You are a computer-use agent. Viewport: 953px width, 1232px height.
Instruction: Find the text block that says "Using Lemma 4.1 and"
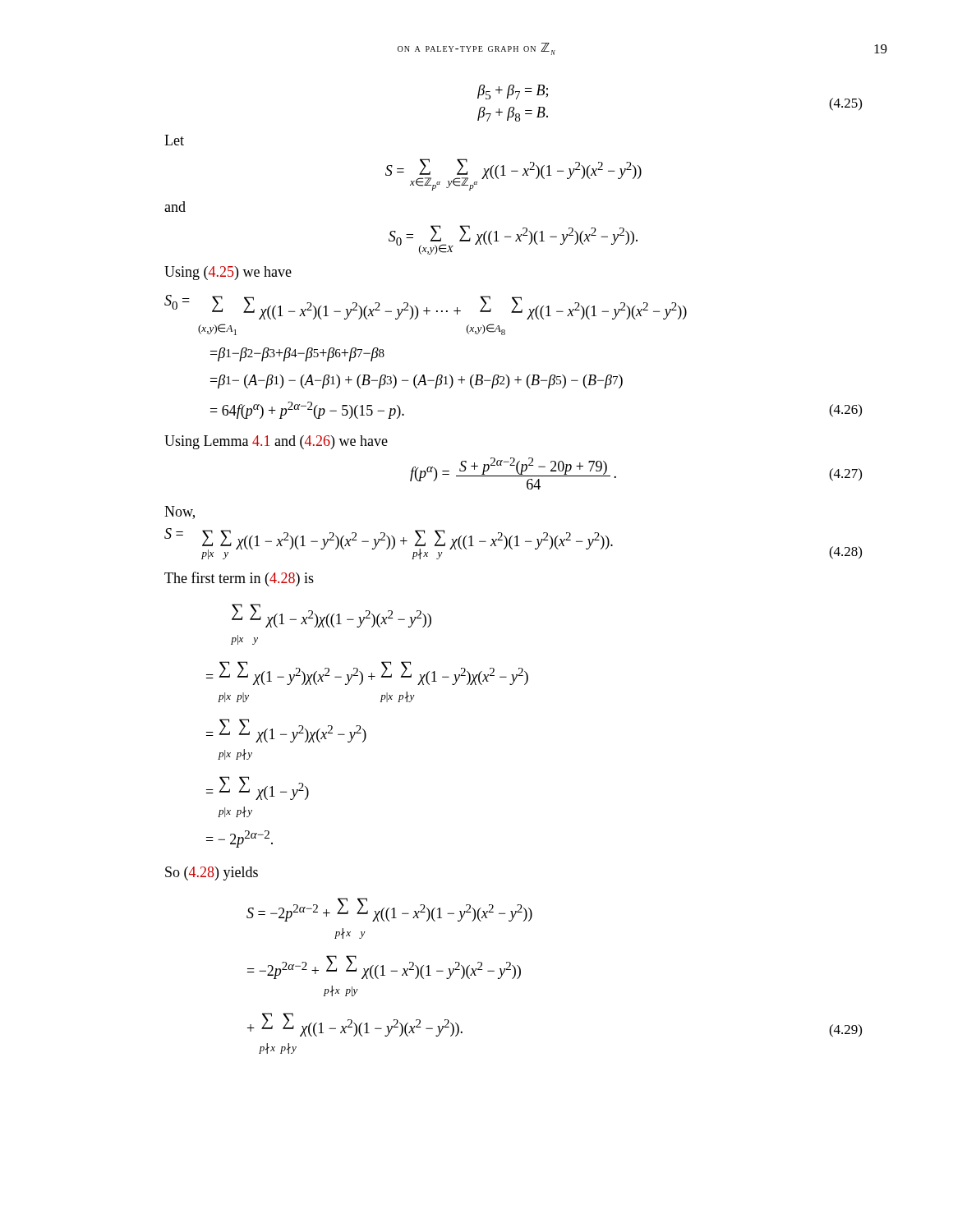(276, 441)
